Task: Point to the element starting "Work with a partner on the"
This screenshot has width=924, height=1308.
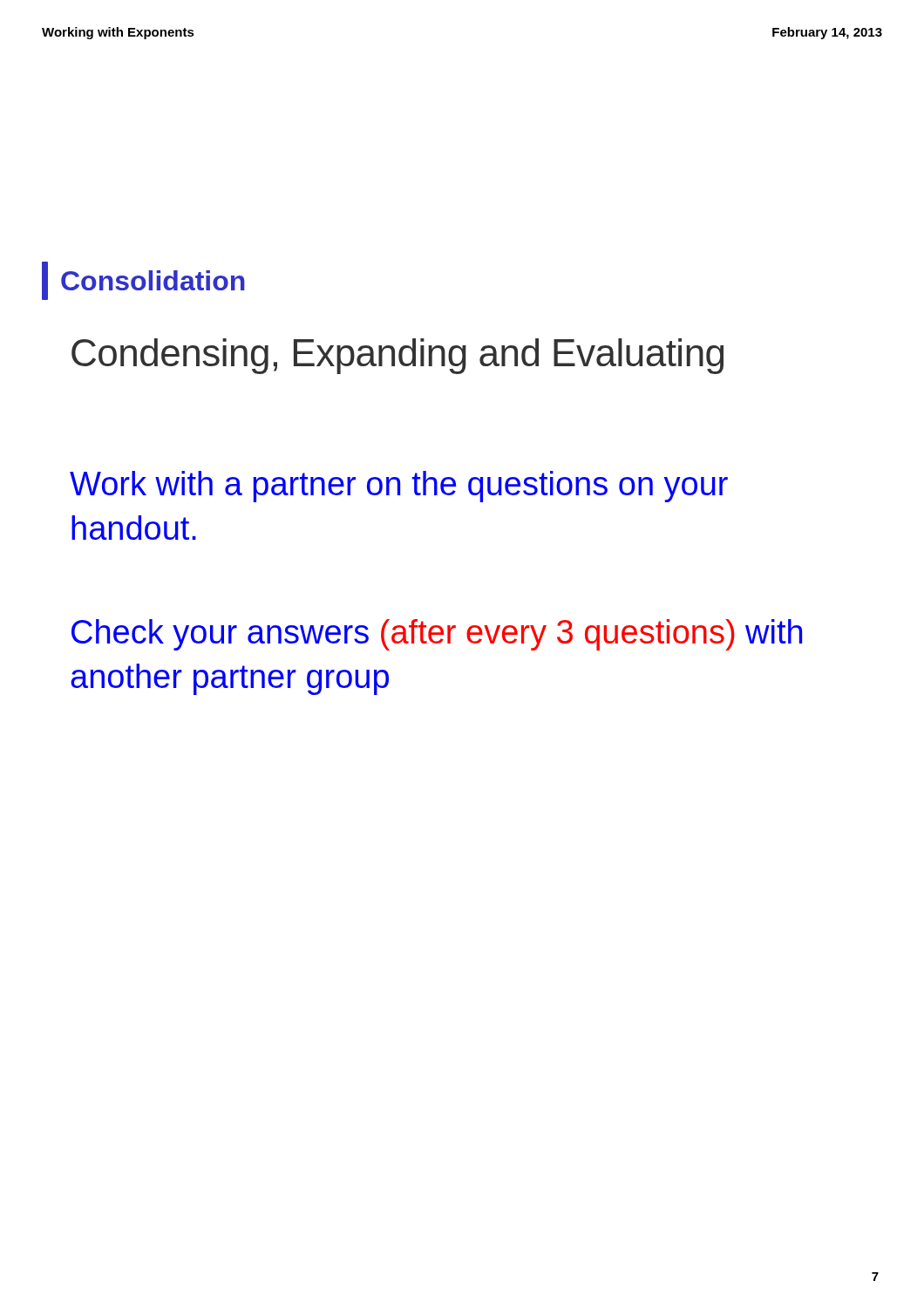Action: [399, 506]
